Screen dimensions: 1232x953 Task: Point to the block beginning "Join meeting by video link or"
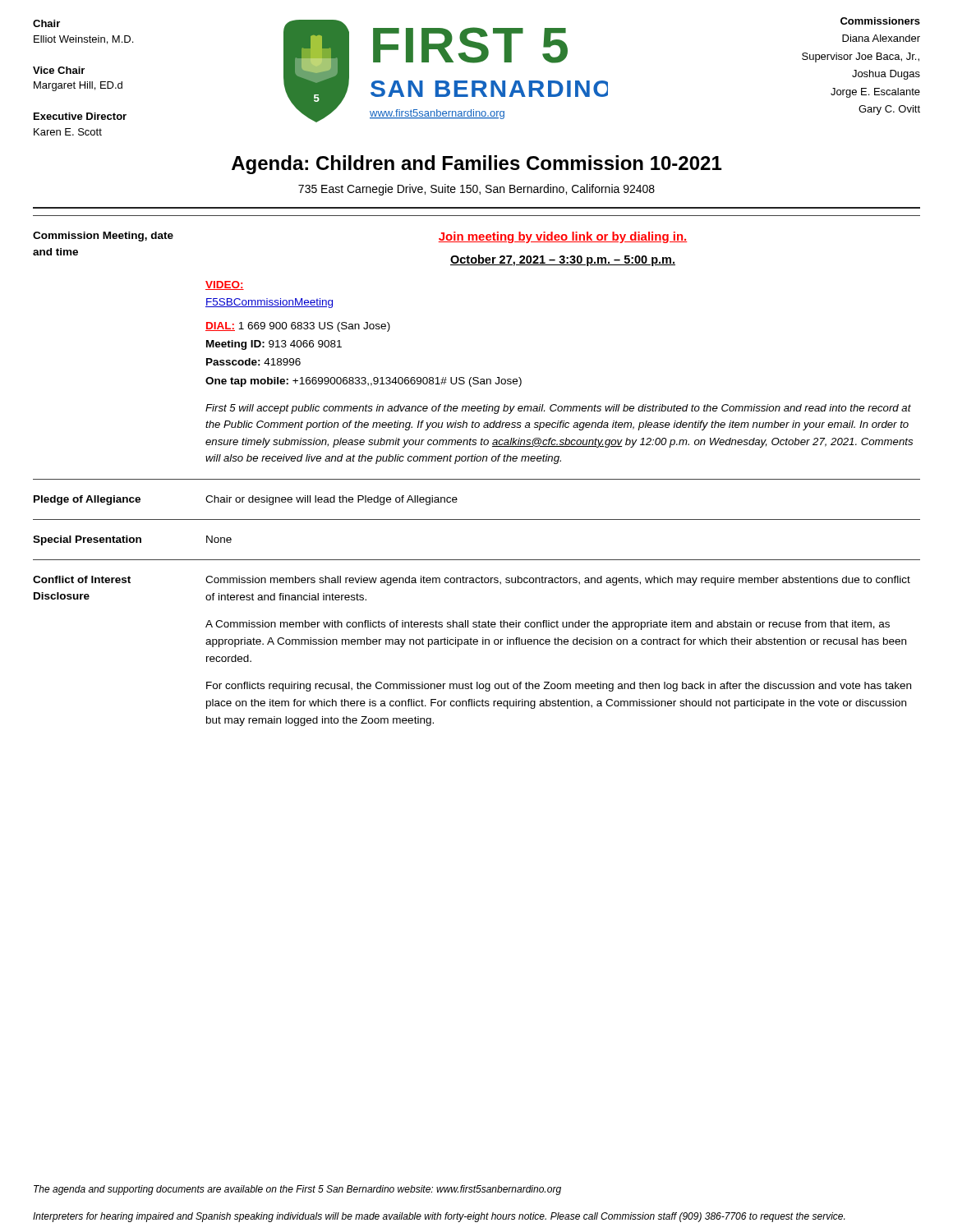(562, 237)
